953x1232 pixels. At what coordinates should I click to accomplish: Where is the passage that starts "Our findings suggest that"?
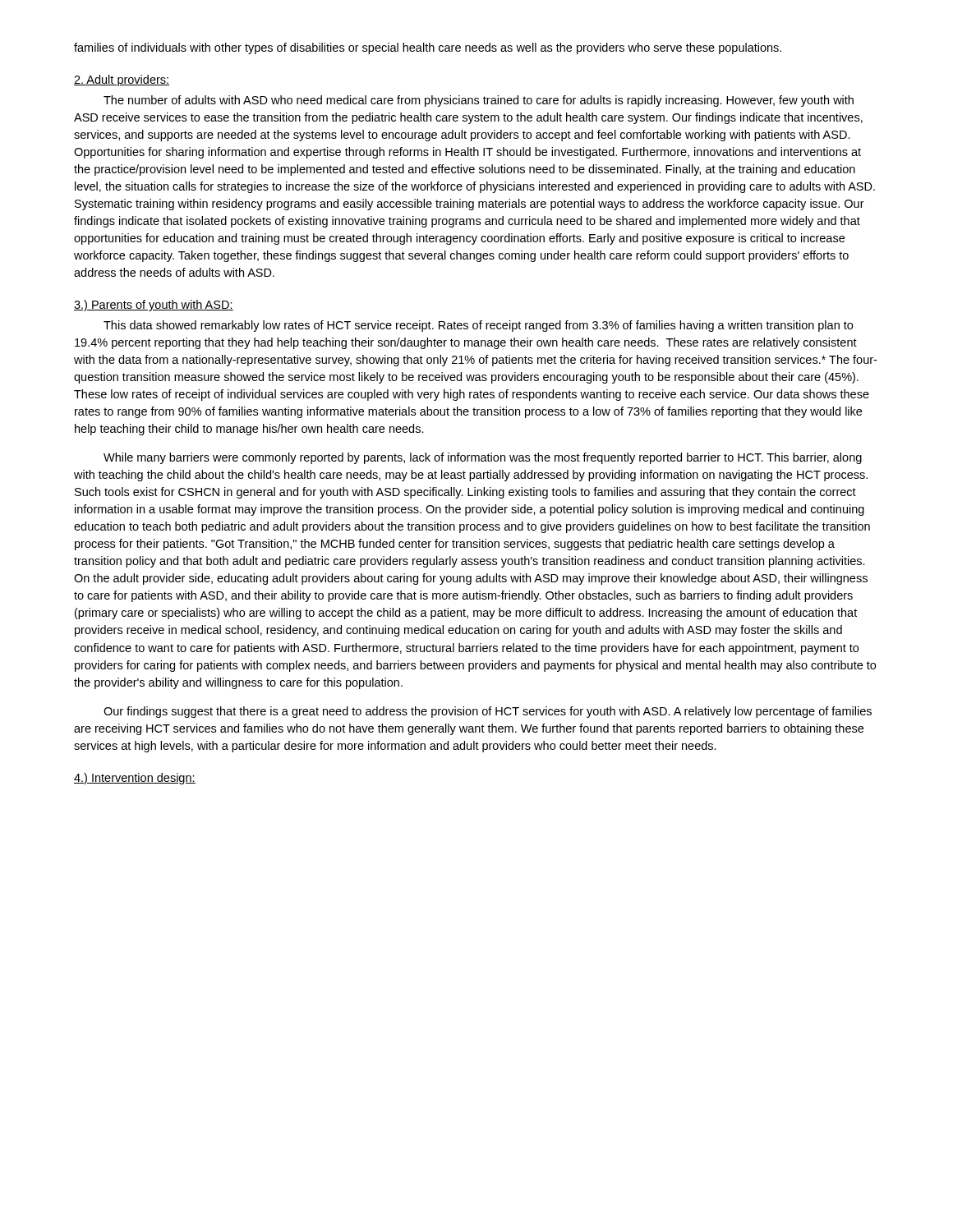(476, 729)
